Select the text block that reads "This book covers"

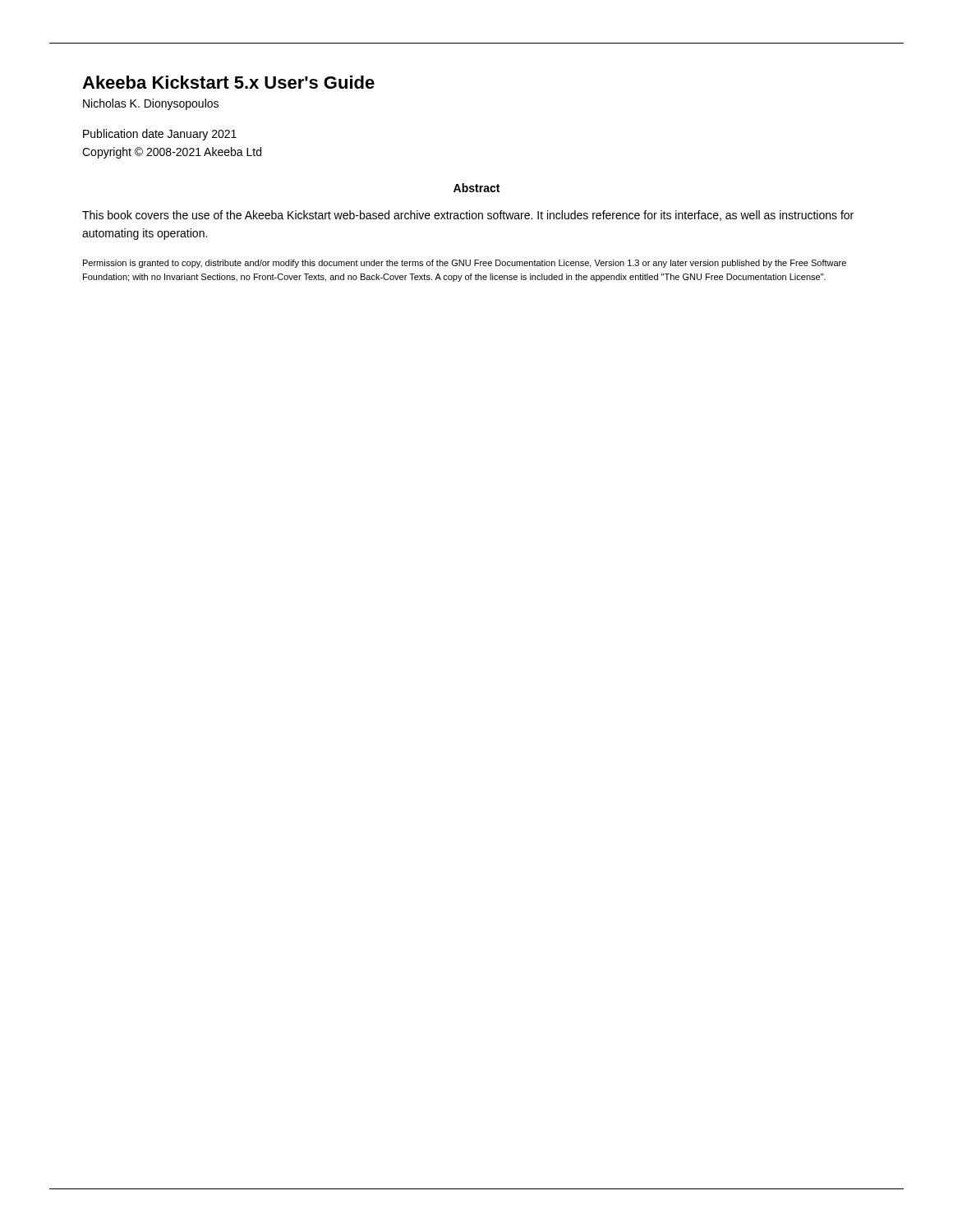468,224
